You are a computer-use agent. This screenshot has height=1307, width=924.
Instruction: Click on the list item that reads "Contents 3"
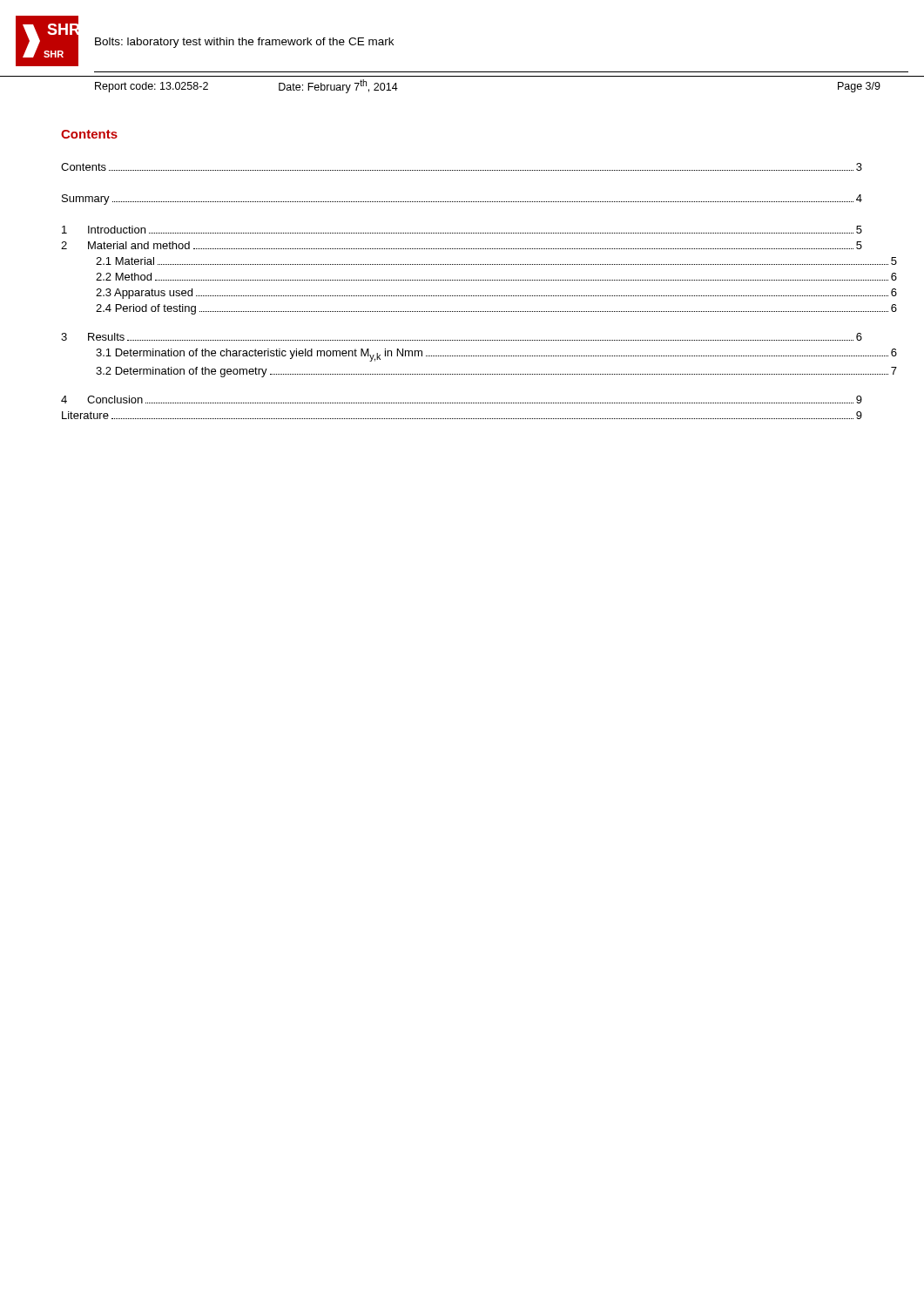[x=462, y=167]
